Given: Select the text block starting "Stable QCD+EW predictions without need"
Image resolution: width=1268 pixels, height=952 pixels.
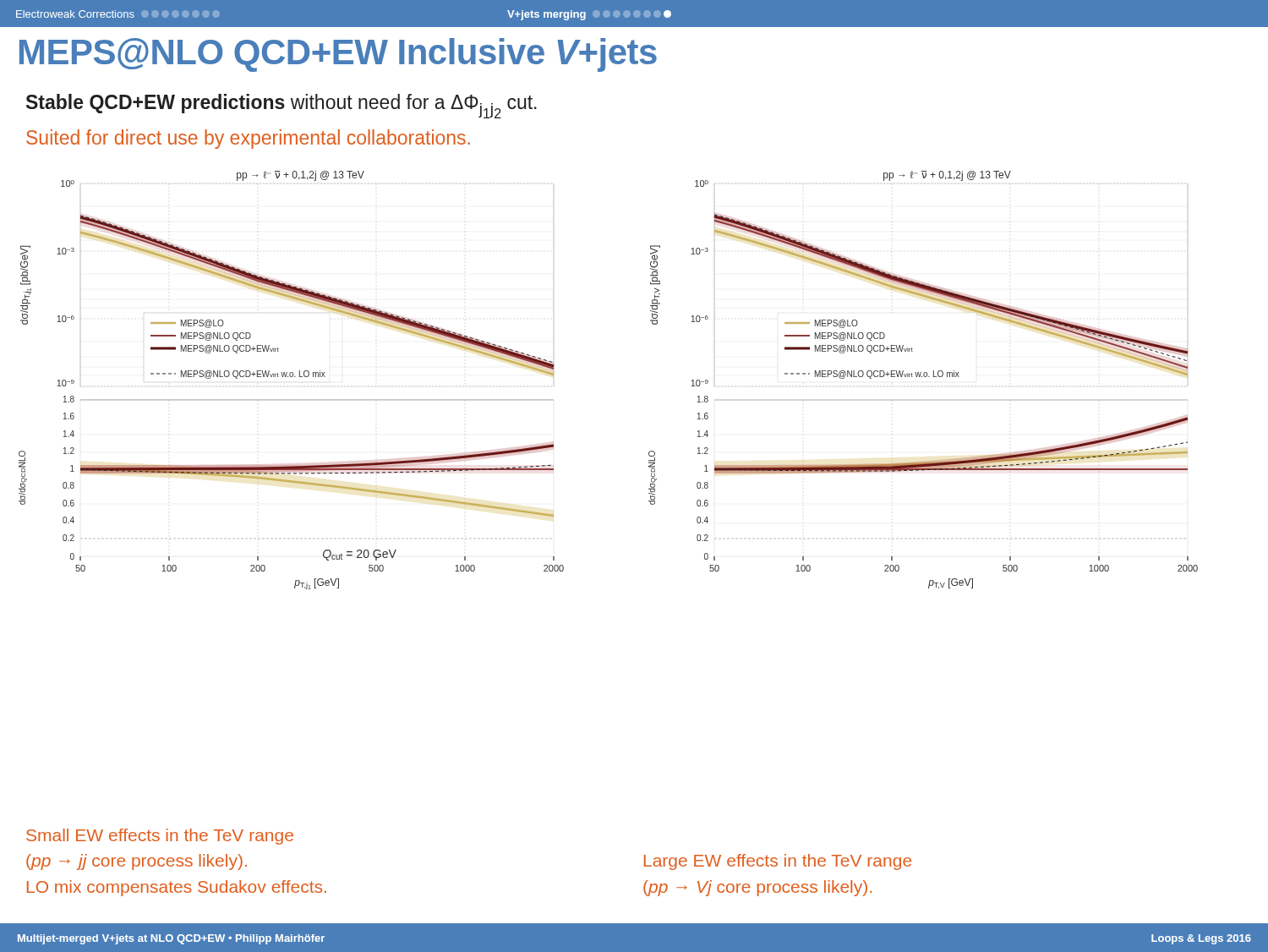Looking at the screenshot, I should (x=282, y=106).
